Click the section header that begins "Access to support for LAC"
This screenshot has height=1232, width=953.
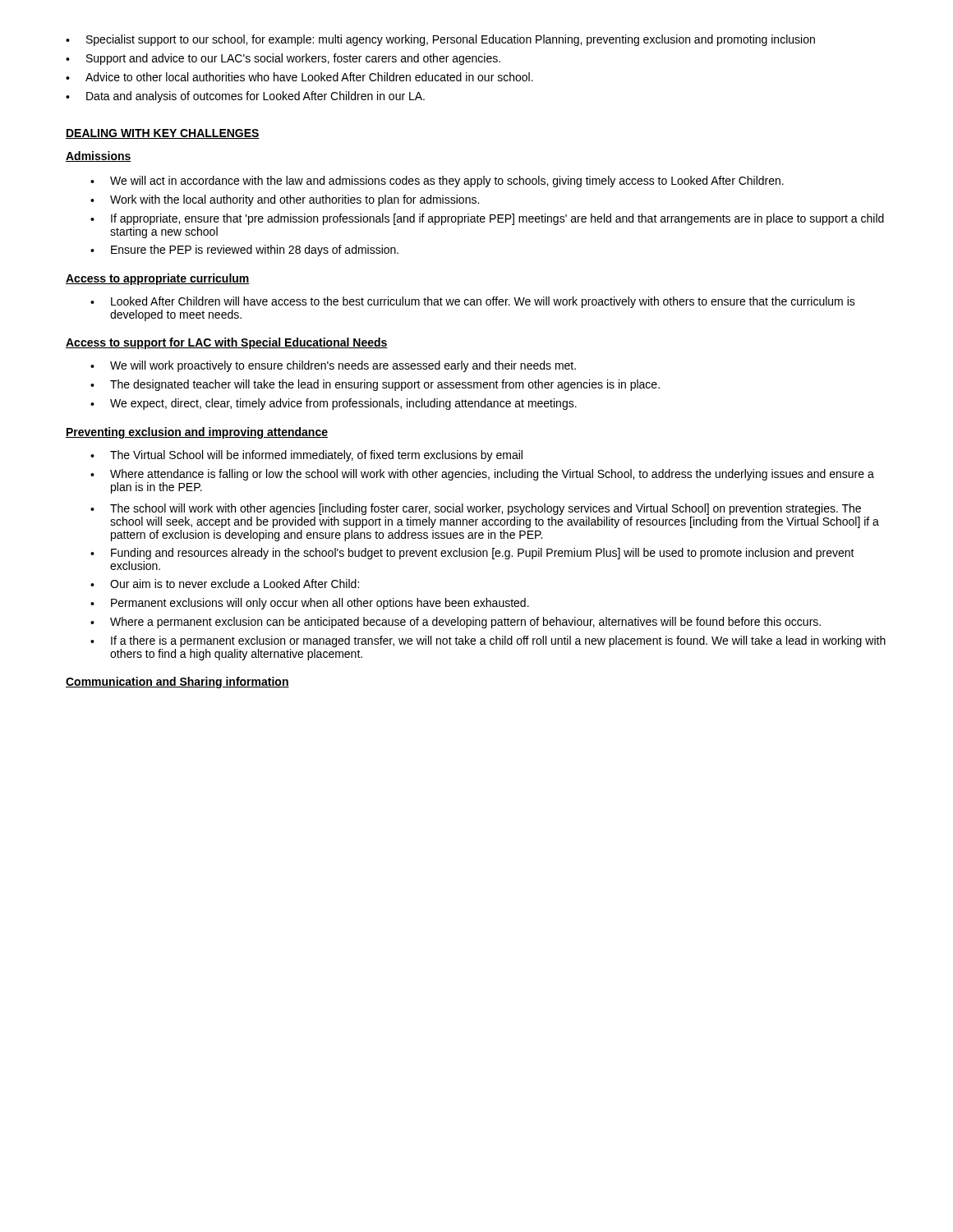226,342
